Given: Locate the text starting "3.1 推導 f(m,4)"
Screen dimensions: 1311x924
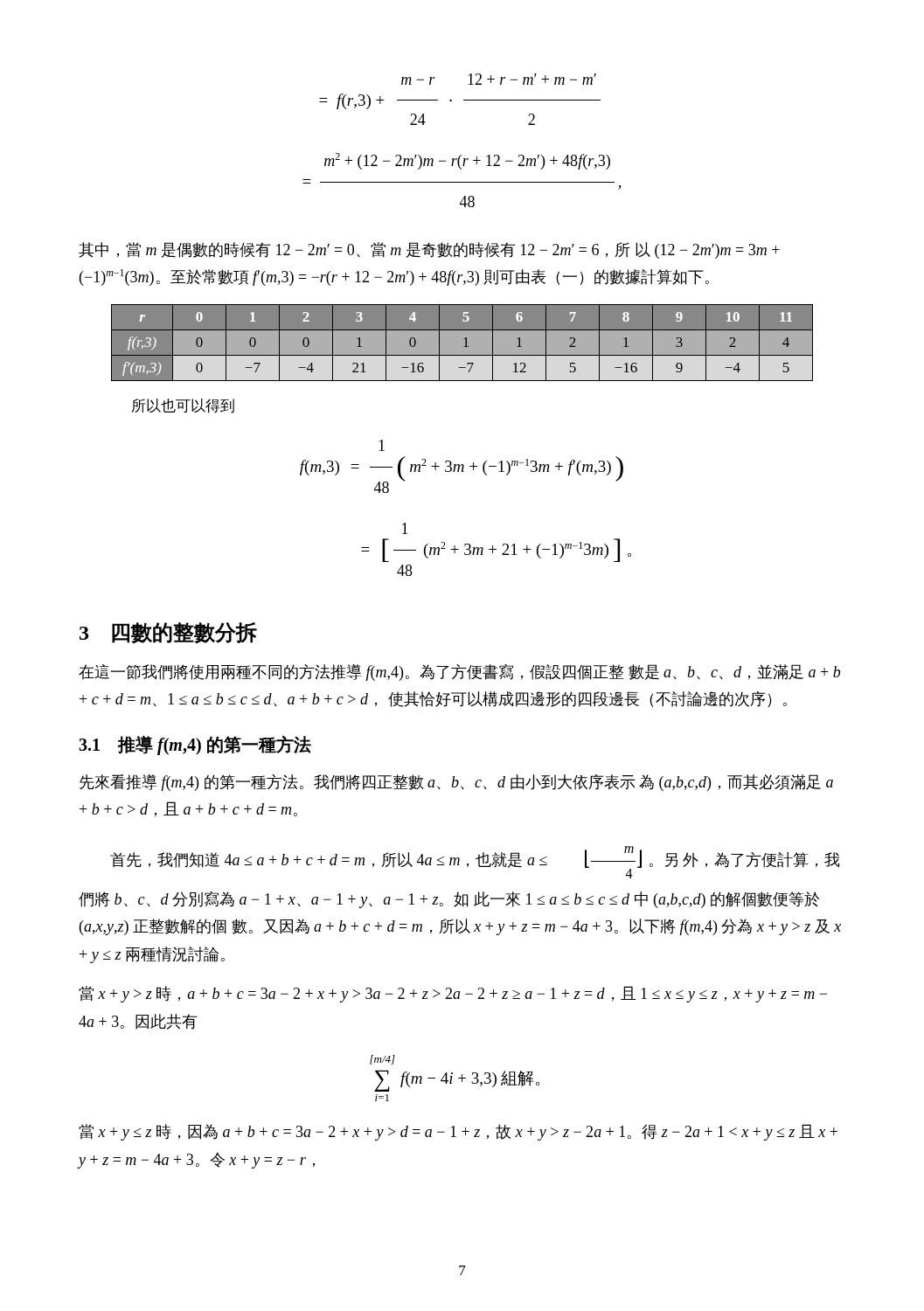Looking at the screenshot, I should pos(195,744).
